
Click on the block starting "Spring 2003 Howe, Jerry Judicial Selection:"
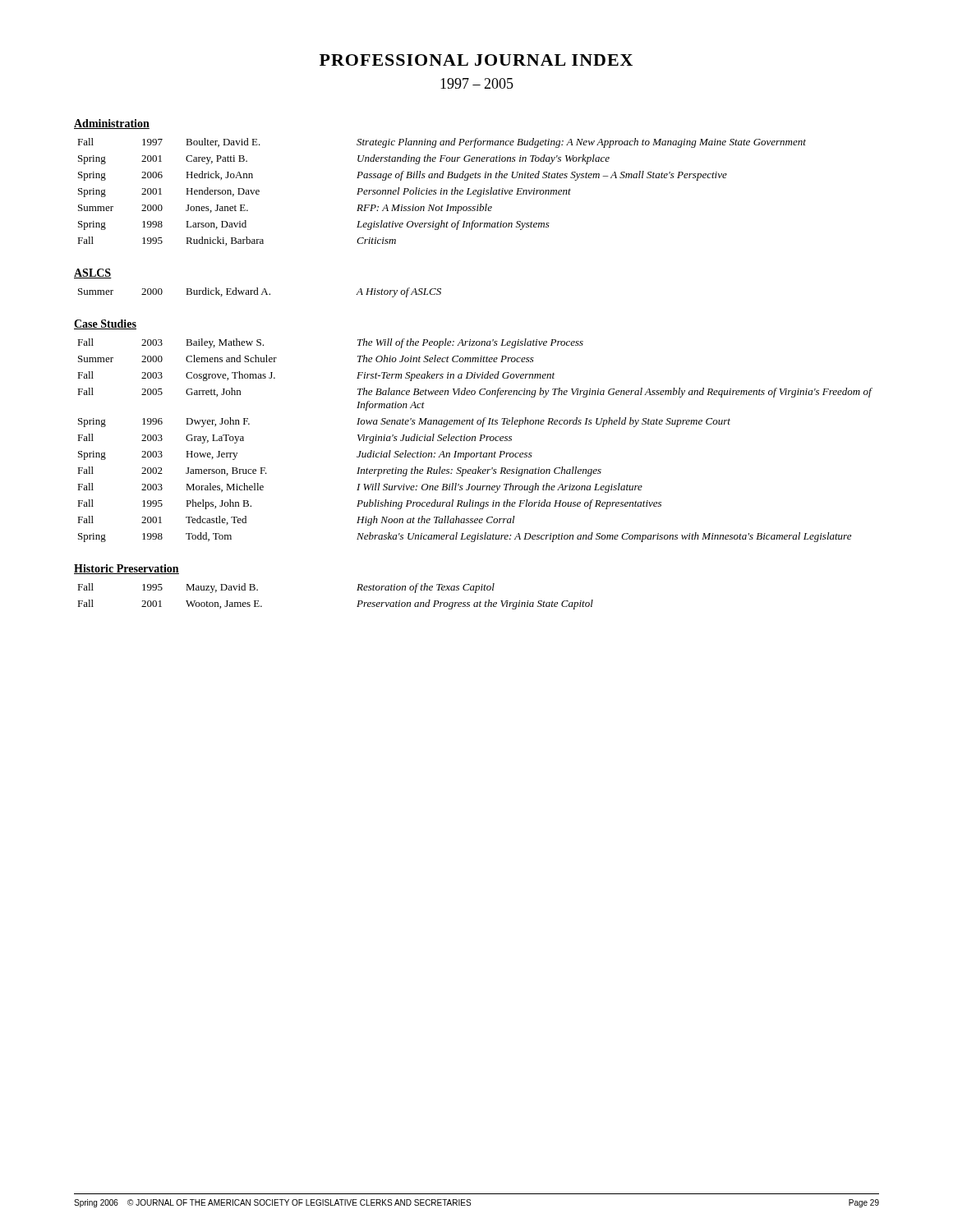point(476,454)
